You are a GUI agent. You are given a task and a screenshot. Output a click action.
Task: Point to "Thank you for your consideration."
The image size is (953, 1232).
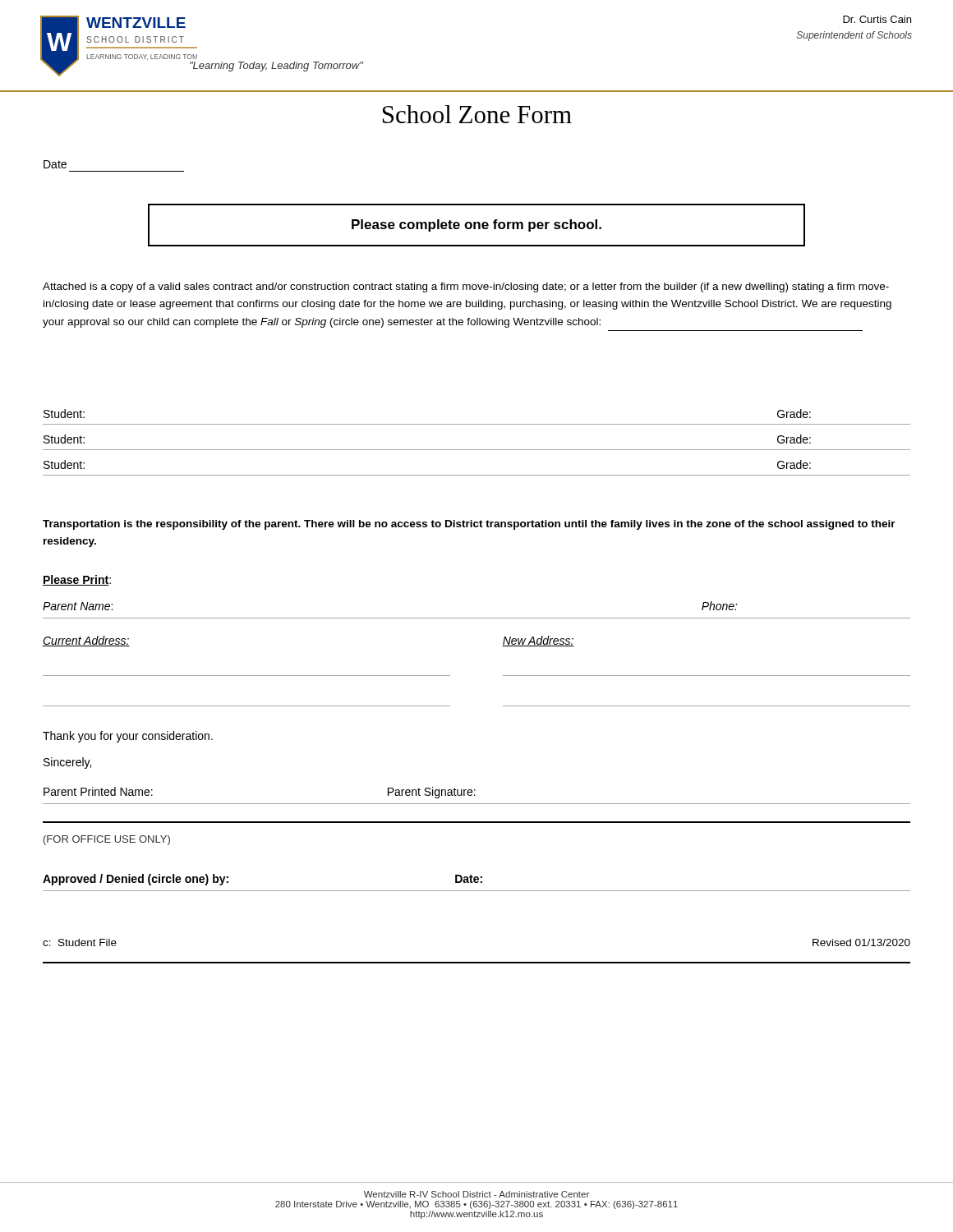point(128,736)
